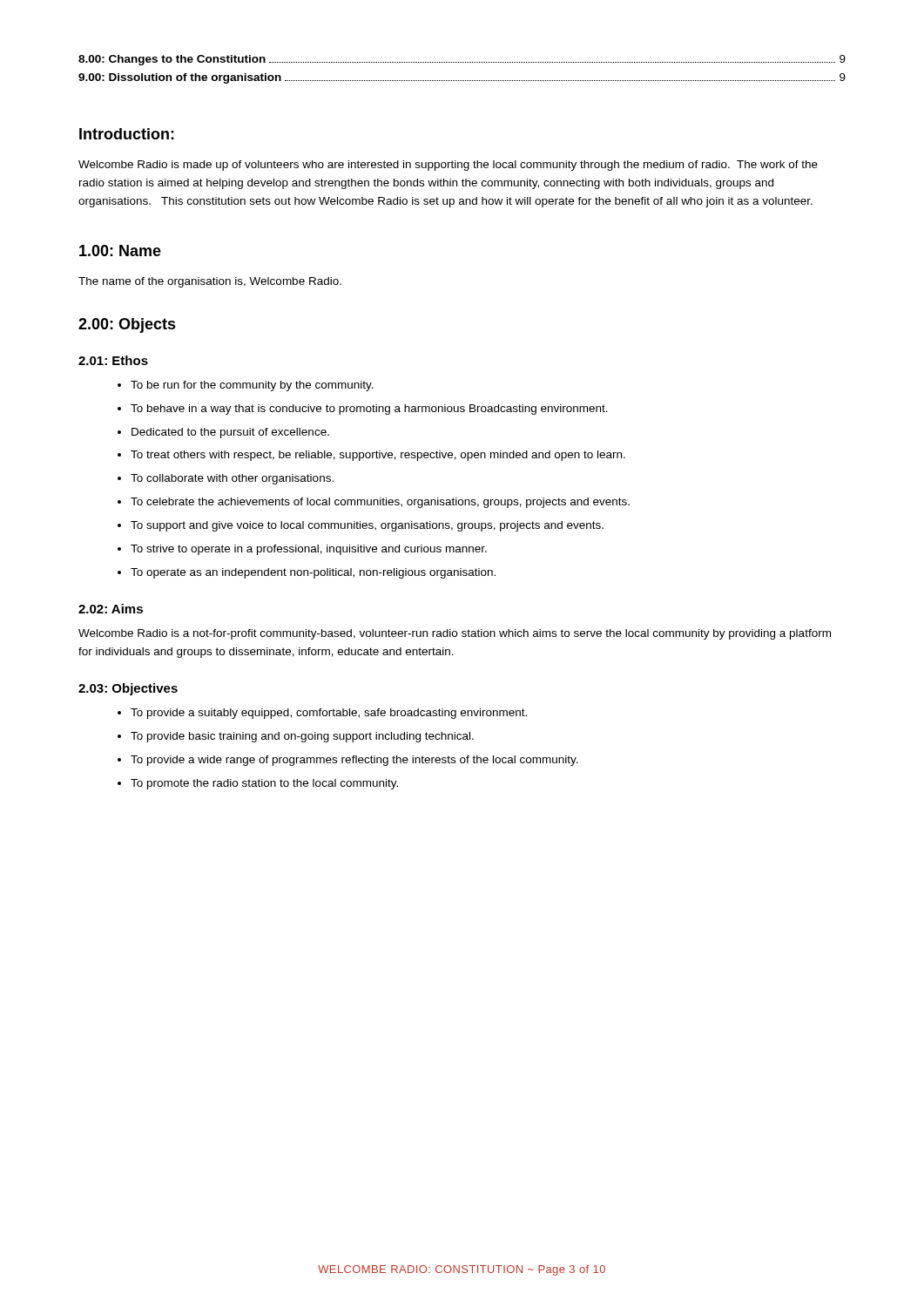The image size is (924, 1307).
Task: Click on the list item with the text "Dedicated to the pursuit of excellence."
Action: 230,431
